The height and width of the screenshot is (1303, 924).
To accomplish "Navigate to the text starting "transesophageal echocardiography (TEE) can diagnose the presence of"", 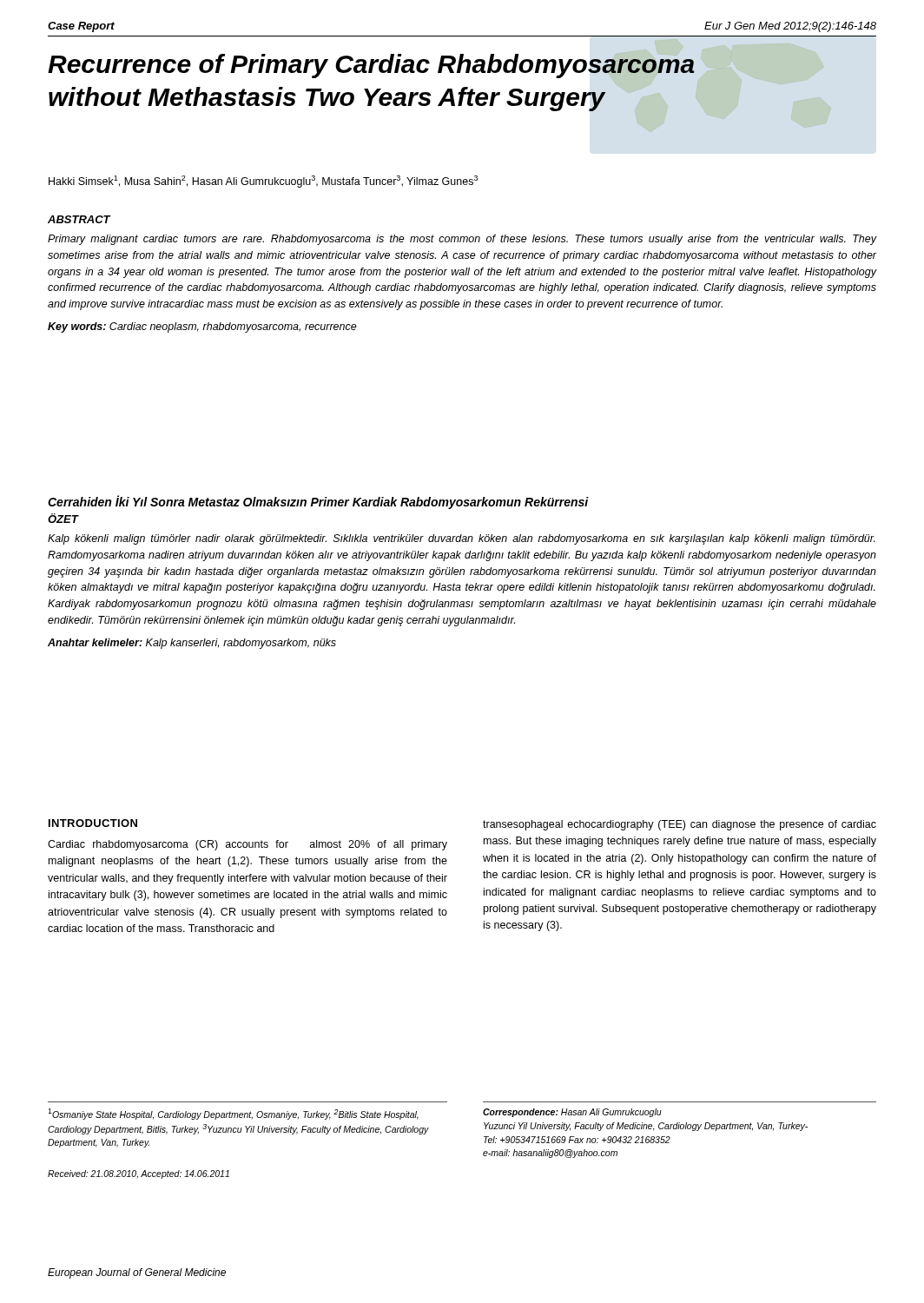I will [680, 875].
